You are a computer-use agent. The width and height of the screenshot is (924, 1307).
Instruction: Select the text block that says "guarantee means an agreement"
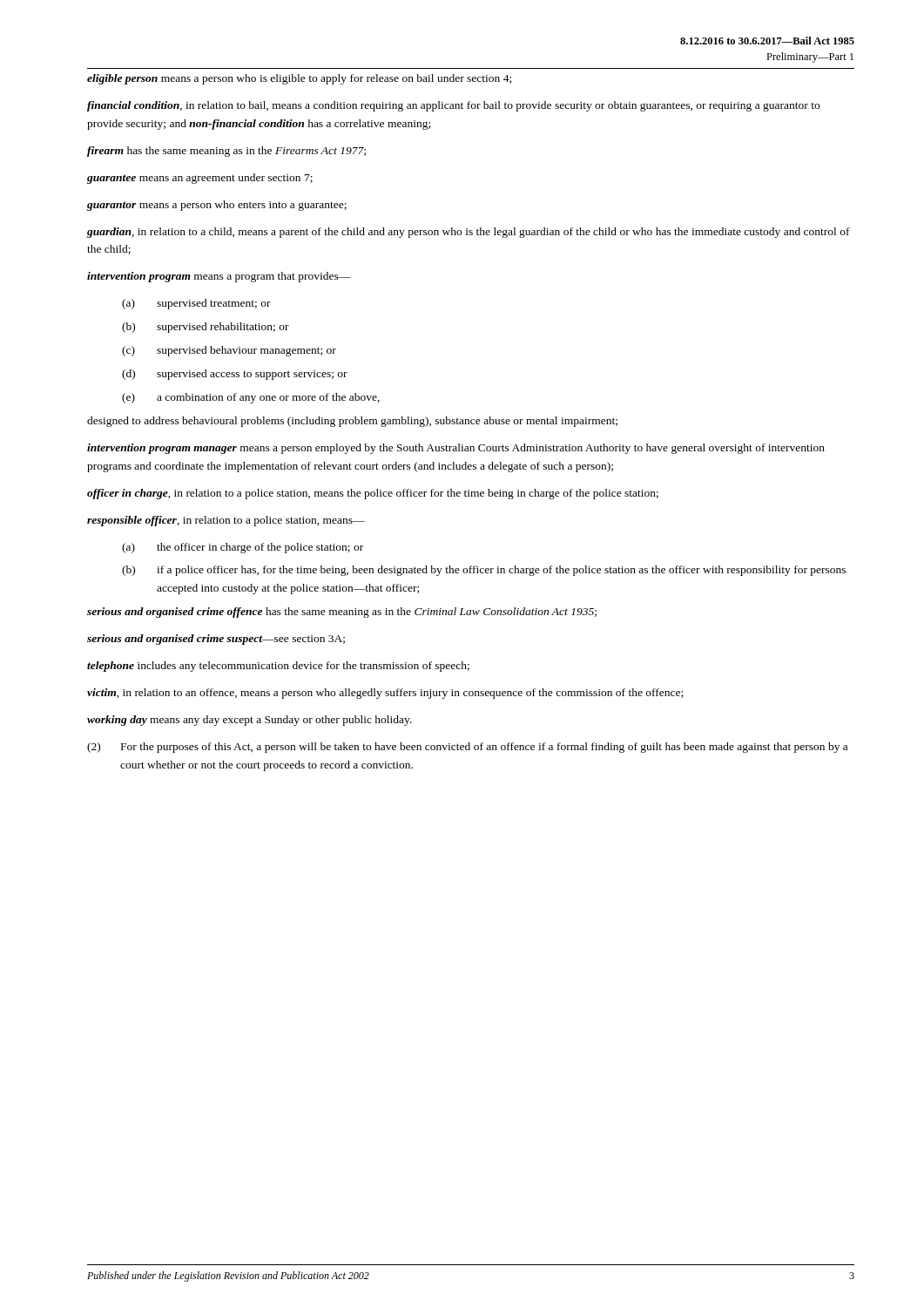(200, 179)
